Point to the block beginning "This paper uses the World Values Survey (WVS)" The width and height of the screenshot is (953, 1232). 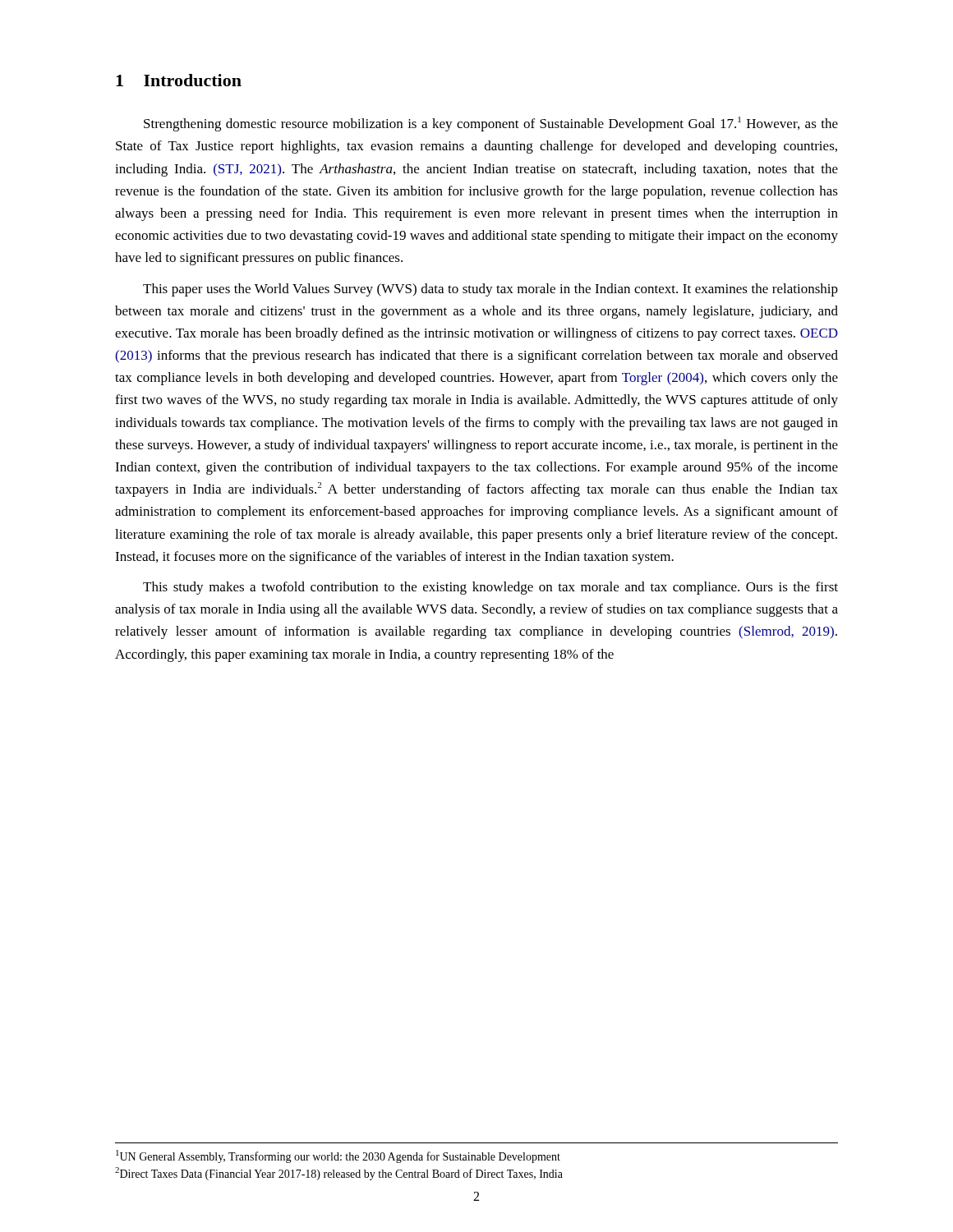point(476,422)
